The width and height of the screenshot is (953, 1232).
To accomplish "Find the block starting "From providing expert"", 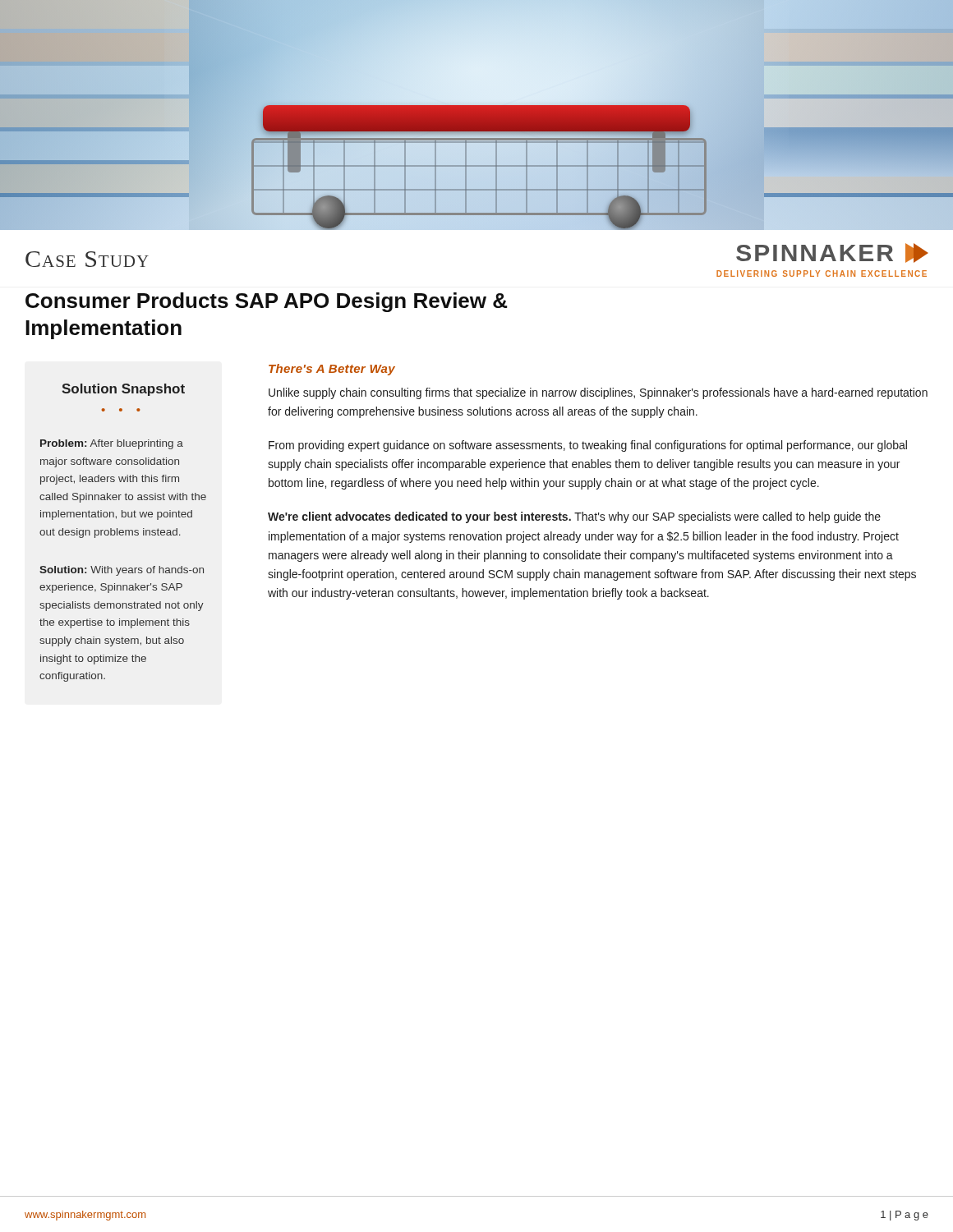I will tap(588, 464).
